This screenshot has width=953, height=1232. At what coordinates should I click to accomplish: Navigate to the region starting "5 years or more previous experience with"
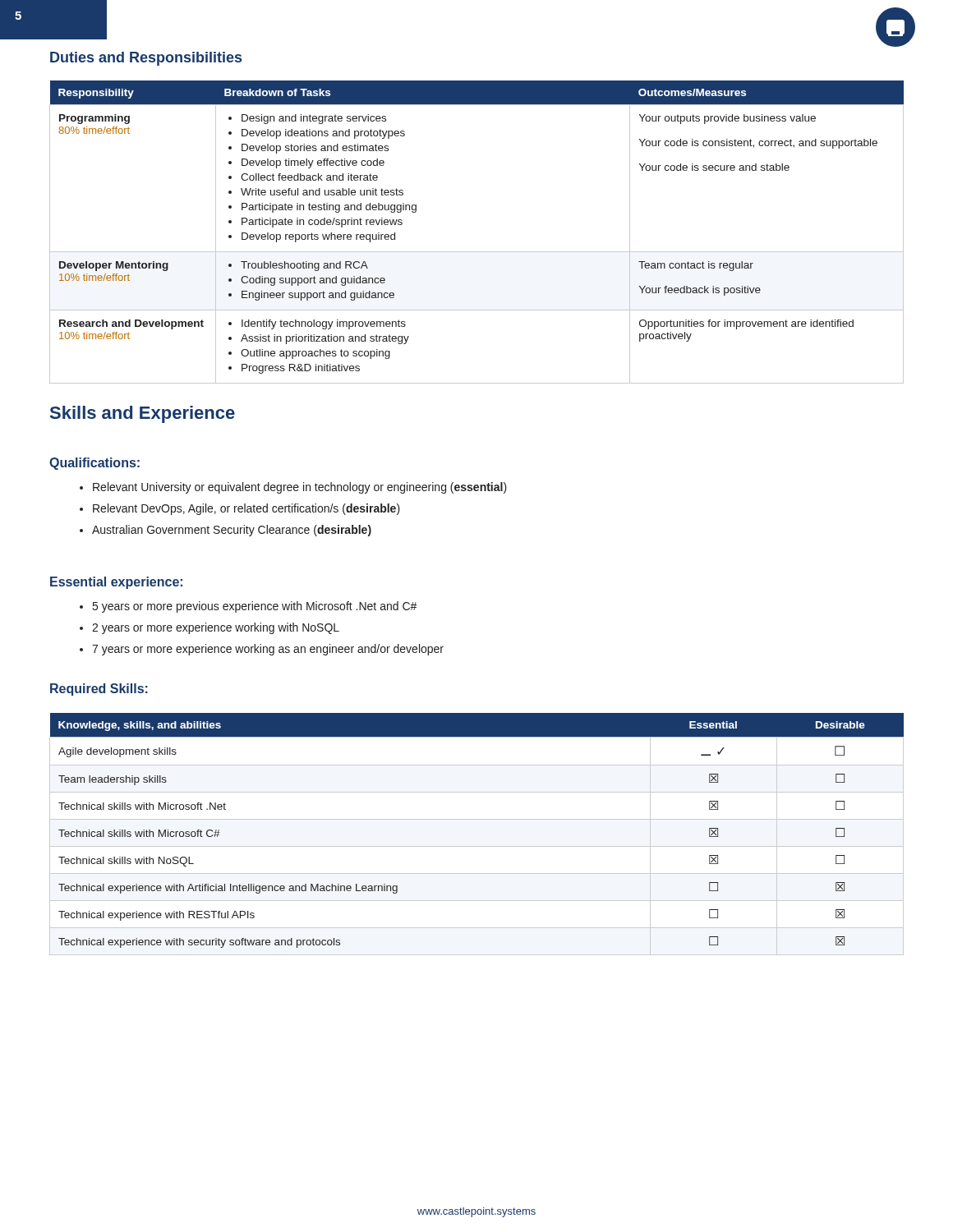coord(254,606)
